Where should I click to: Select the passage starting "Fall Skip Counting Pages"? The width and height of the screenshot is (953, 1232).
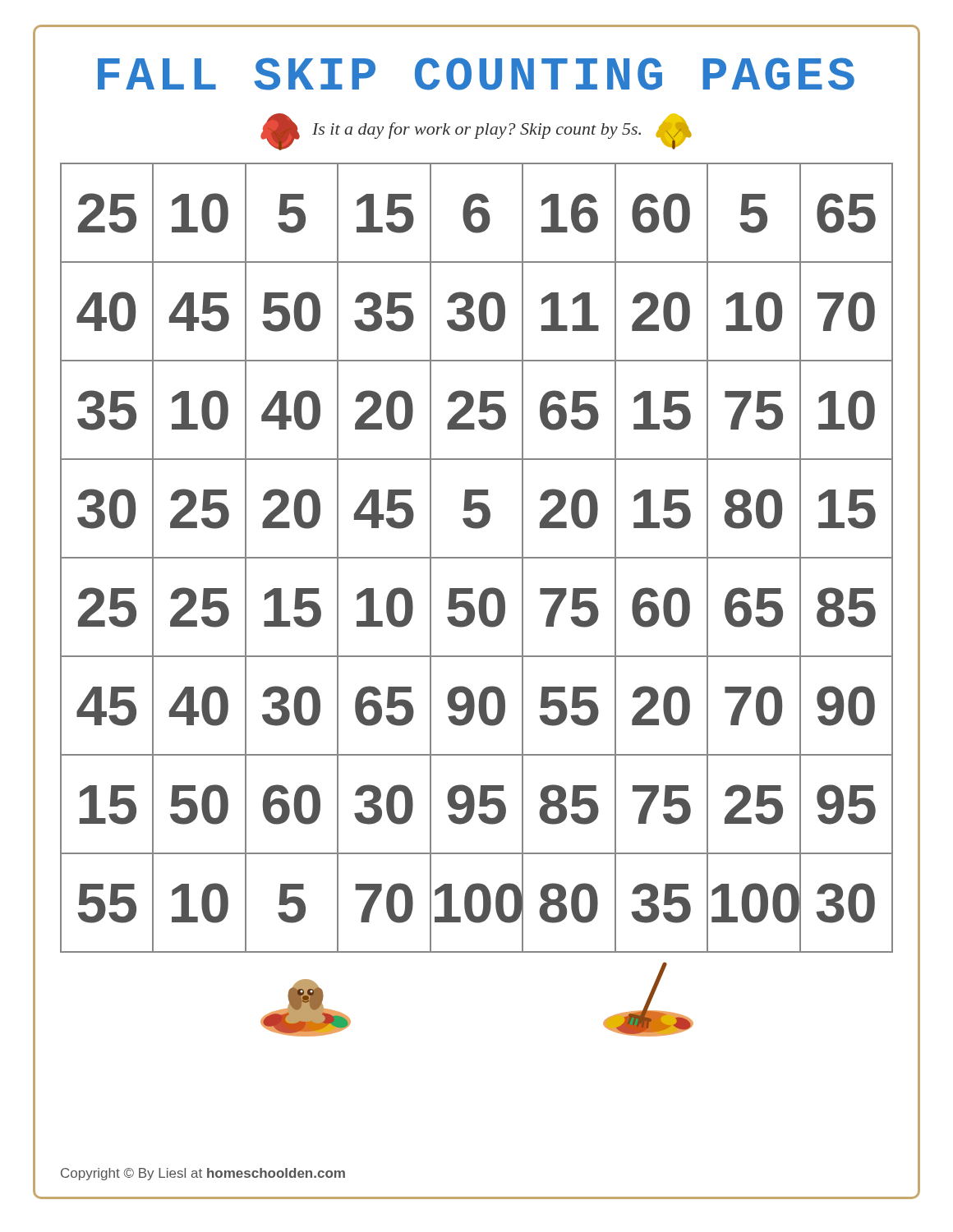tap(476, 77)
